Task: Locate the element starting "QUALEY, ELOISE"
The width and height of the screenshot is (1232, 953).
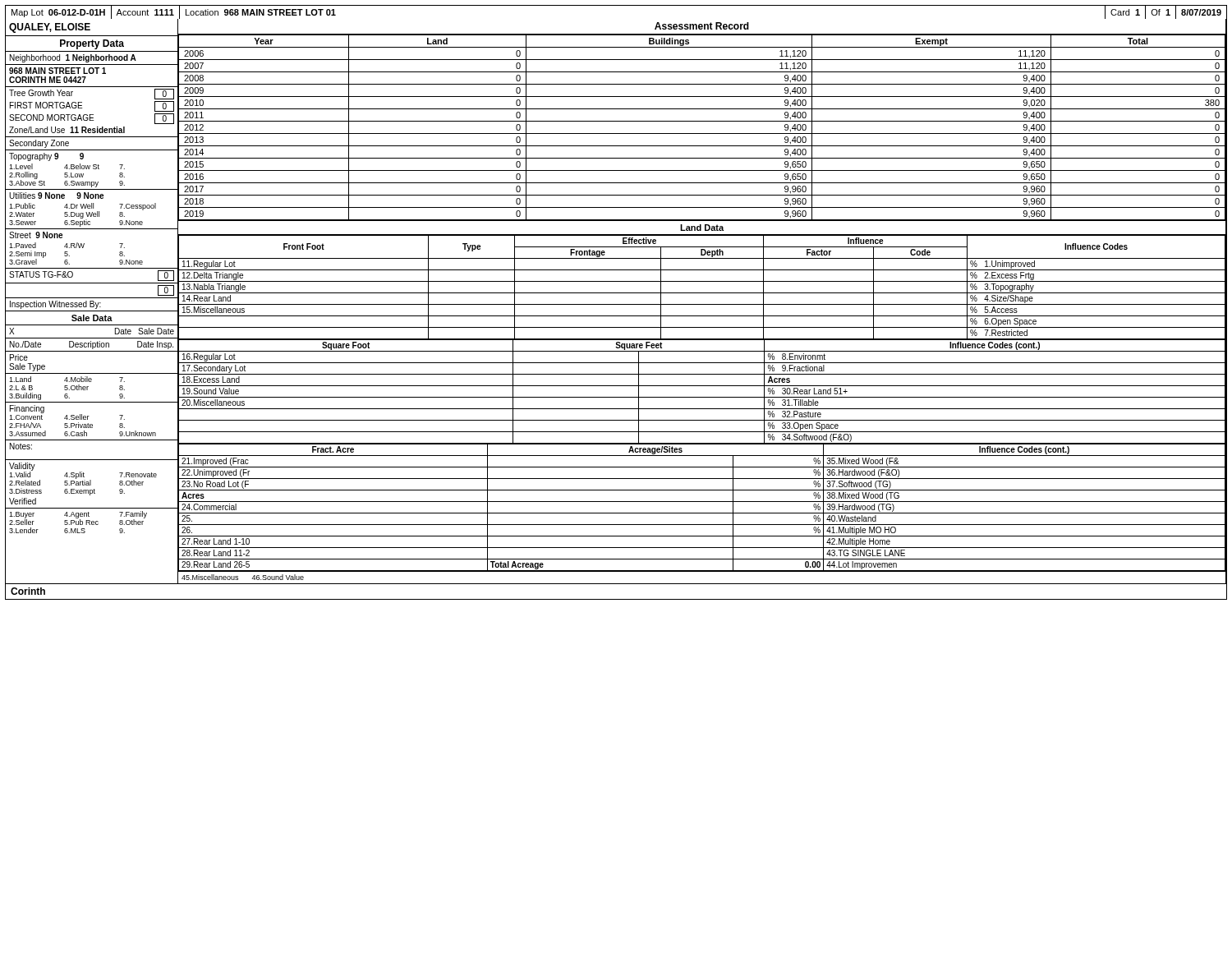Action: tap(50, 27)
